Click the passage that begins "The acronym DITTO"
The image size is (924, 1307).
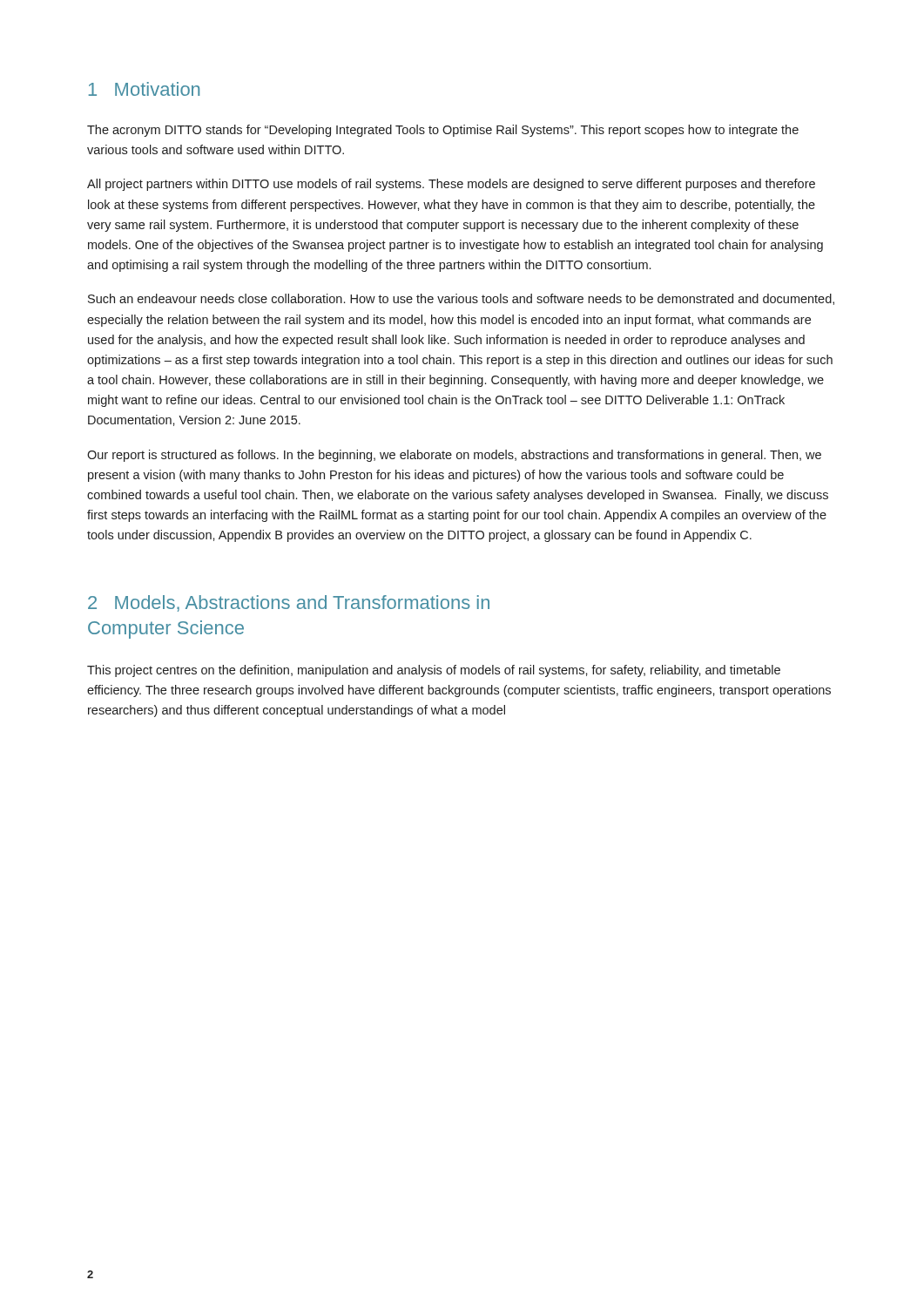(x=443, y=140)
